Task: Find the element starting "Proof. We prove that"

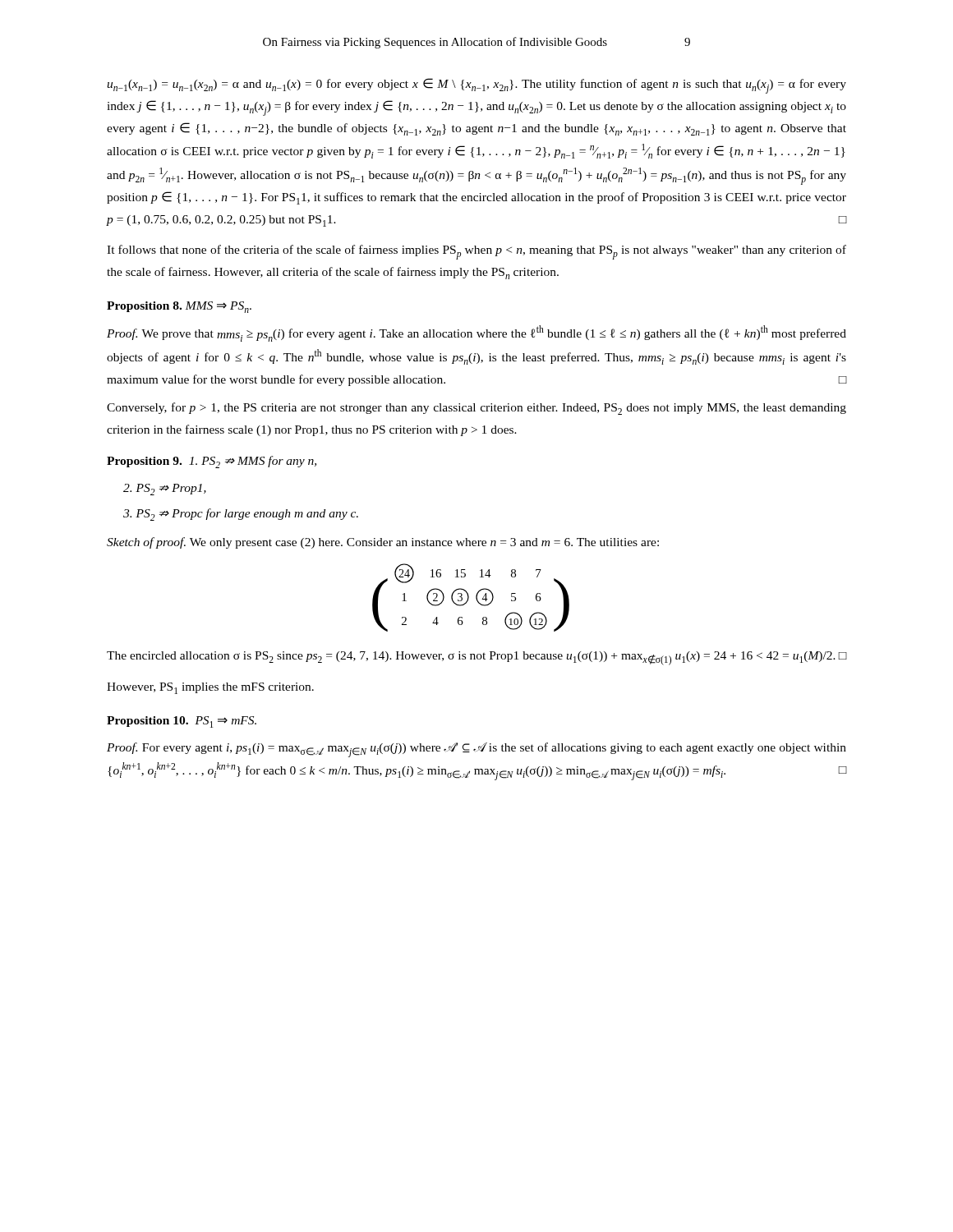Action: [x=476, y=357]
